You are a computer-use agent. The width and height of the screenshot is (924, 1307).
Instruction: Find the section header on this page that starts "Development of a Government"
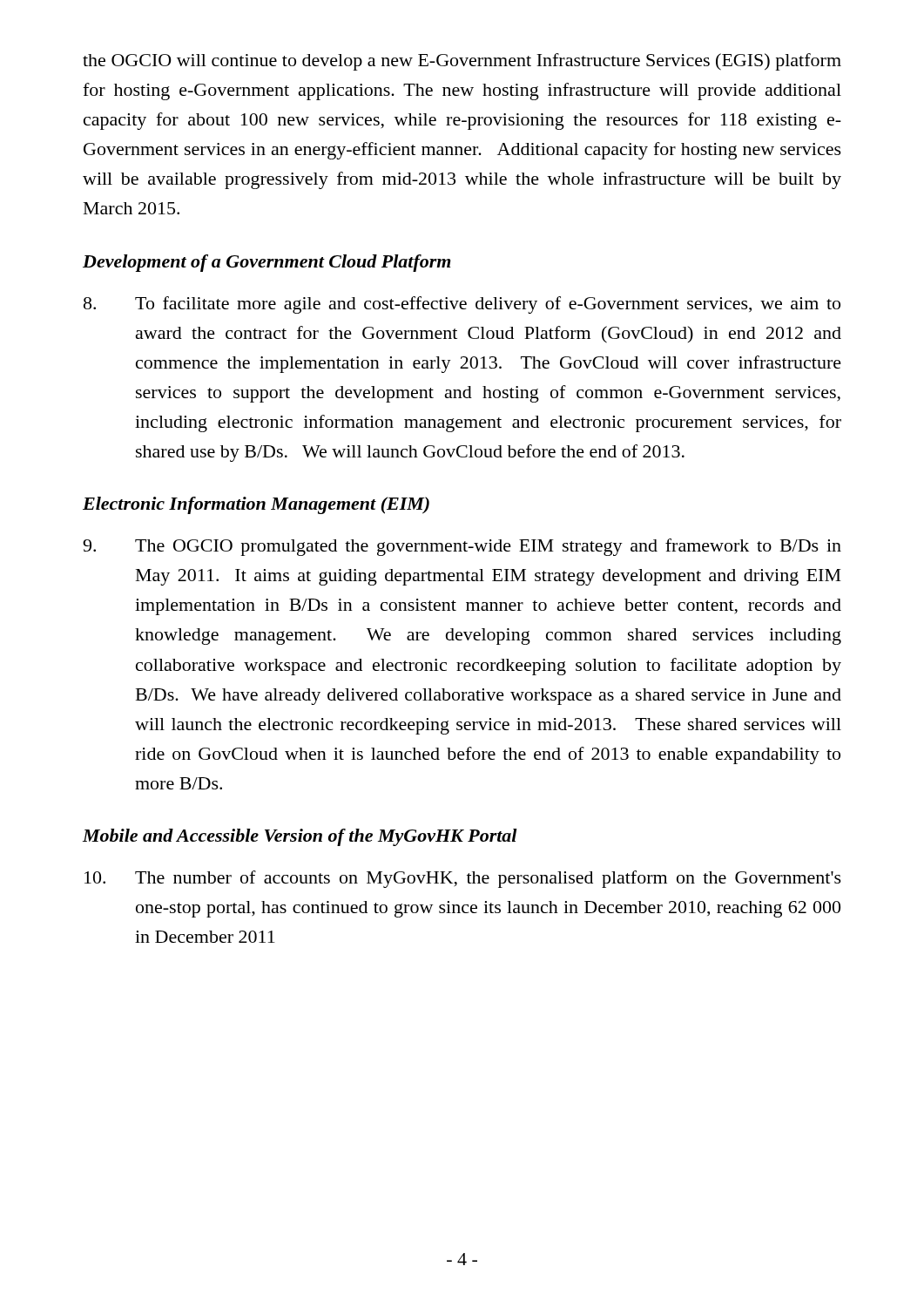267,261
